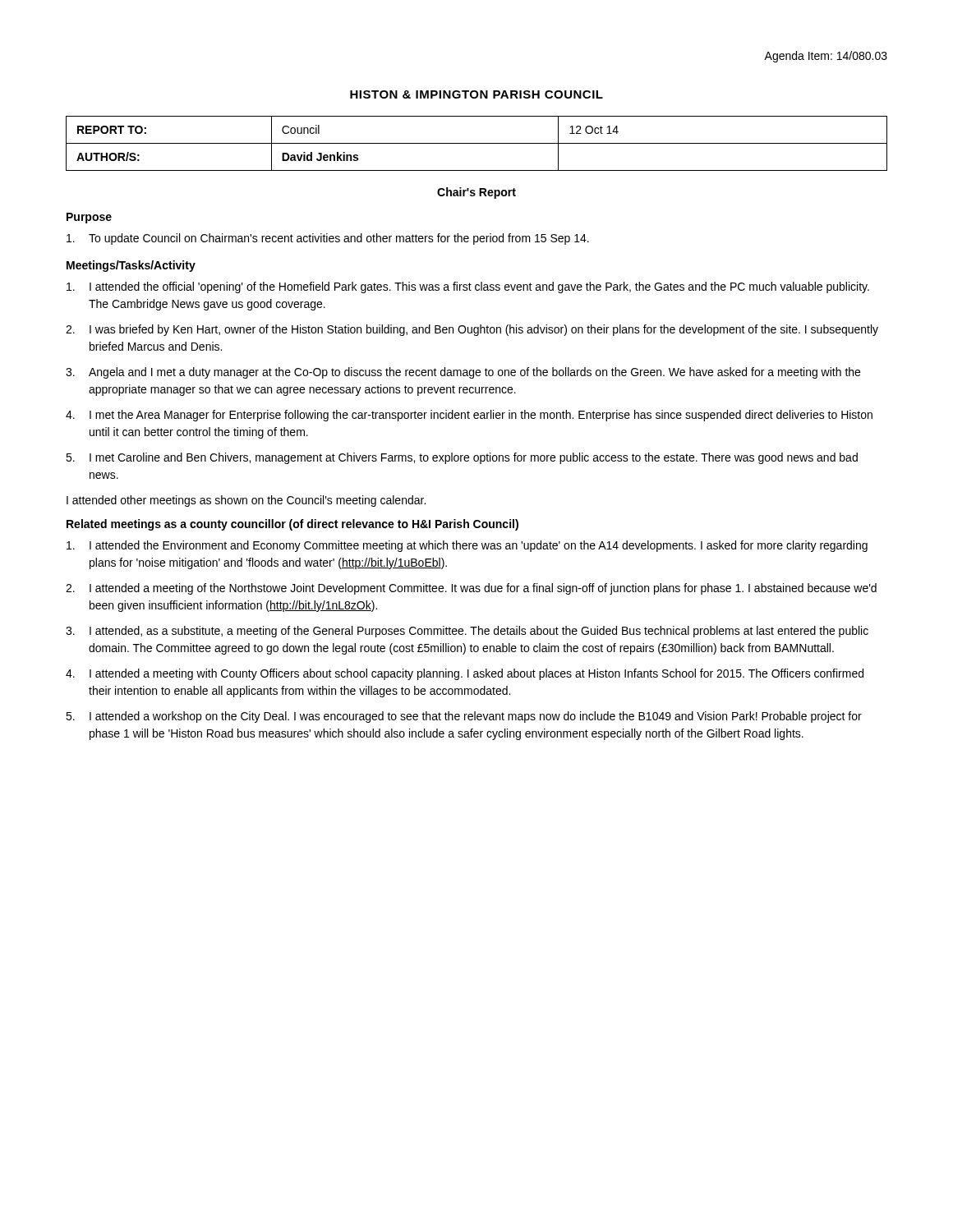The height and width of the screenshot is (1232, 953).
Task: Find the list item containing "5. I met Caroline and Ben Chivers,"
Action: coord(476,467)
